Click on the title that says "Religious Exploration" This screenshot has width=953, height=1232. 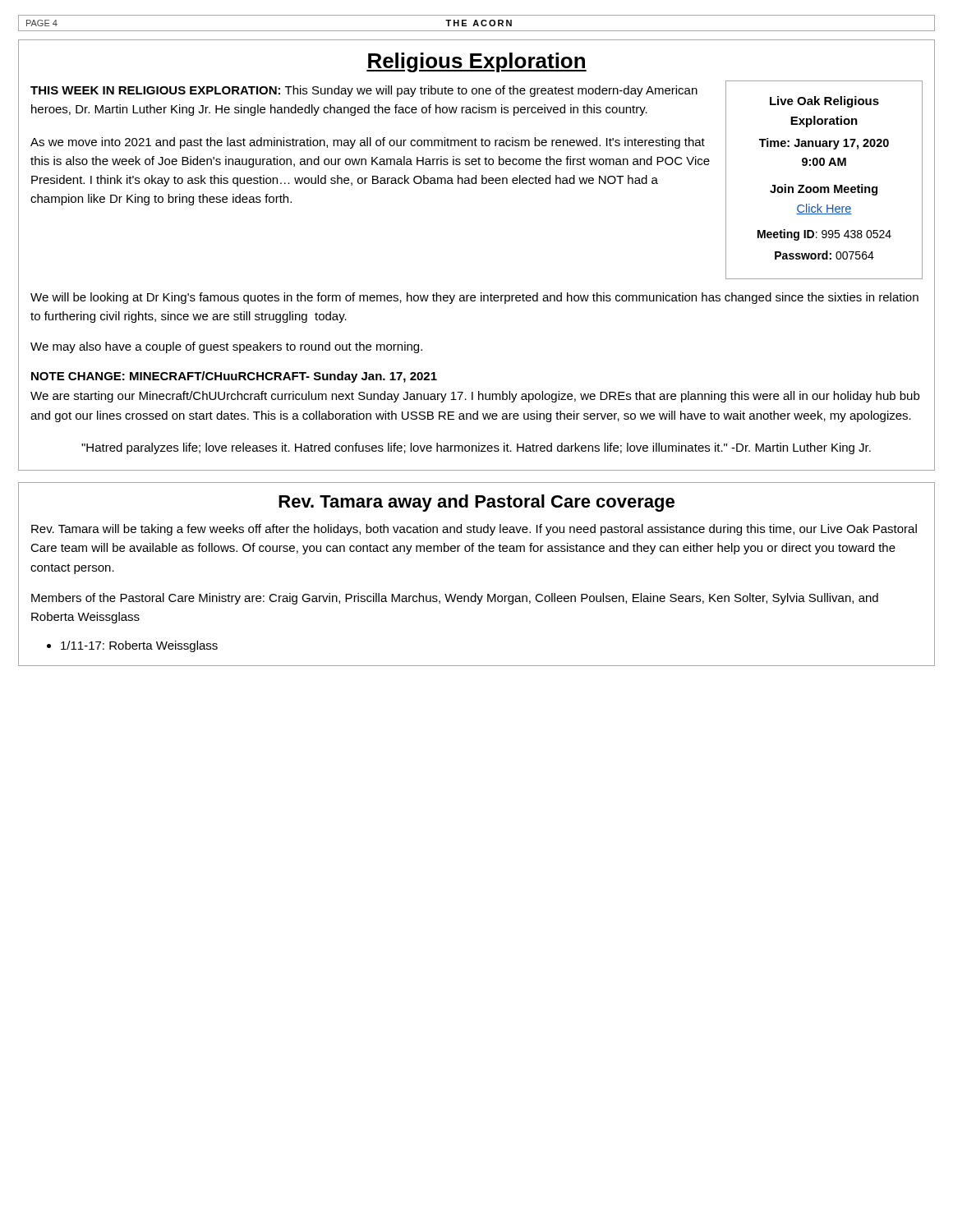476,61
